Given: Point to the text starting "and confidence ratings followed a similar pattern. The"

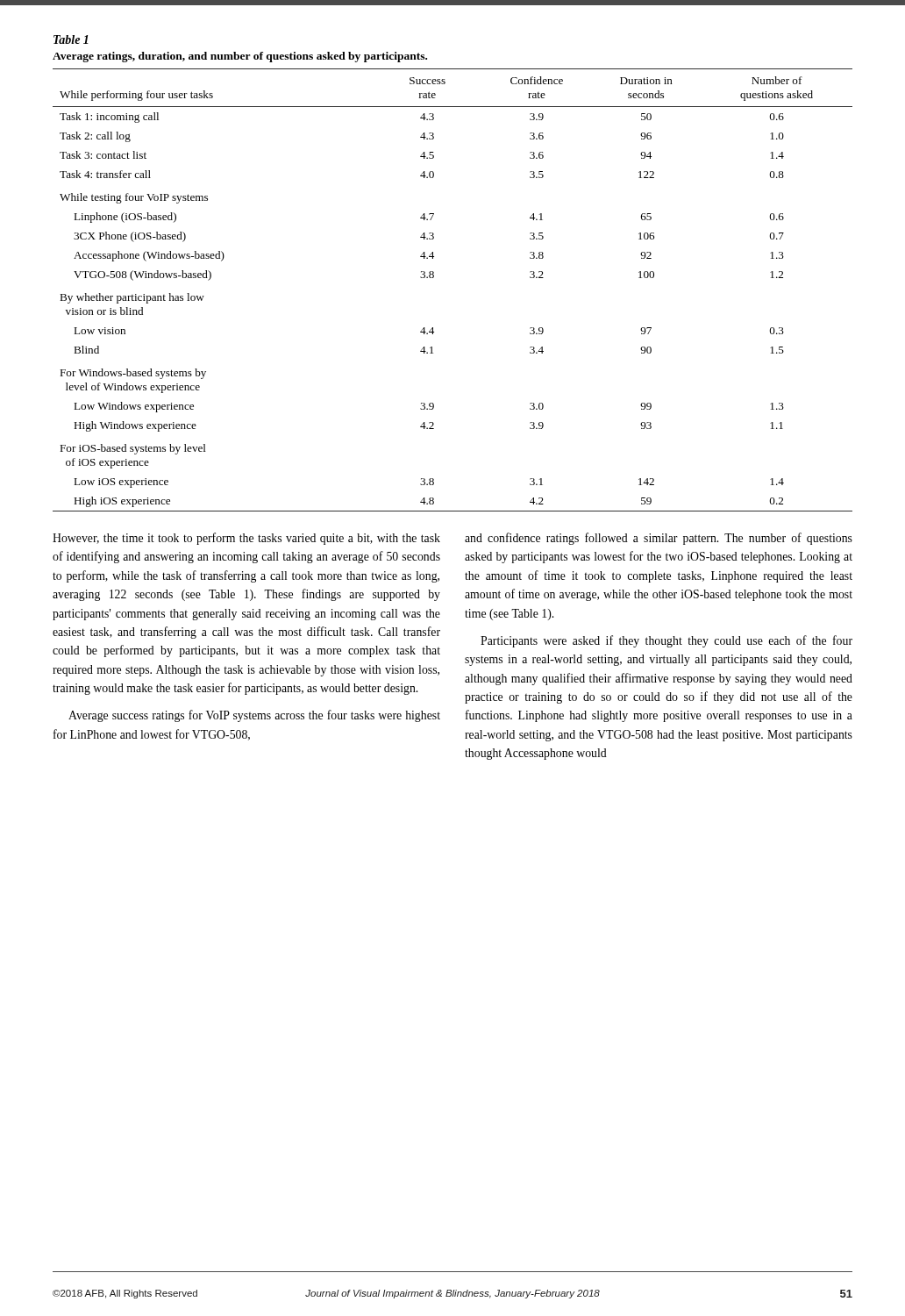Looking at the screenshot, I should click(x=659, y=646).
